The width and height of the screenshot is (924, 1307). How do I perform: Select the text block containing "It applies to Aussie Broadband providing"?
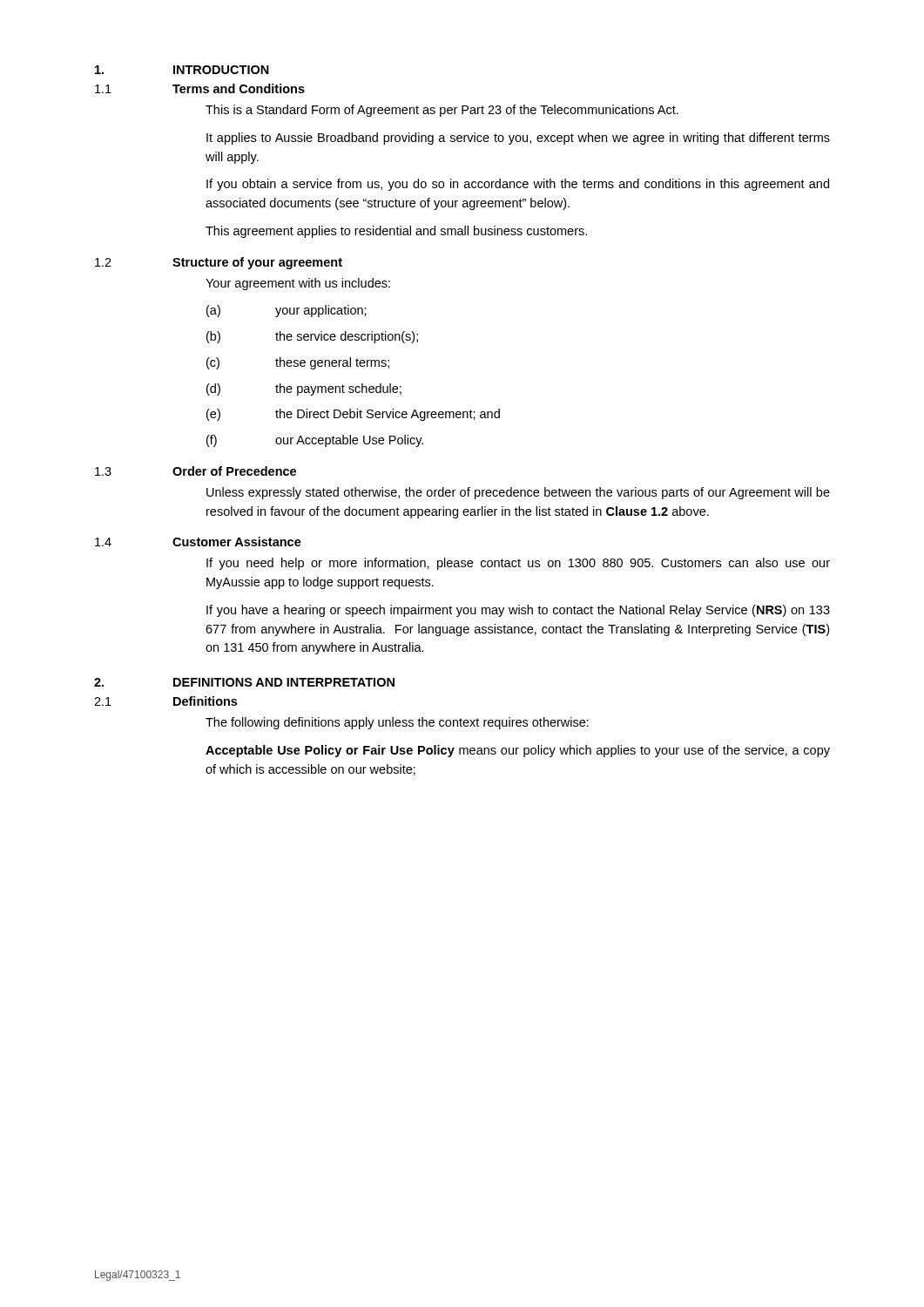518,147
